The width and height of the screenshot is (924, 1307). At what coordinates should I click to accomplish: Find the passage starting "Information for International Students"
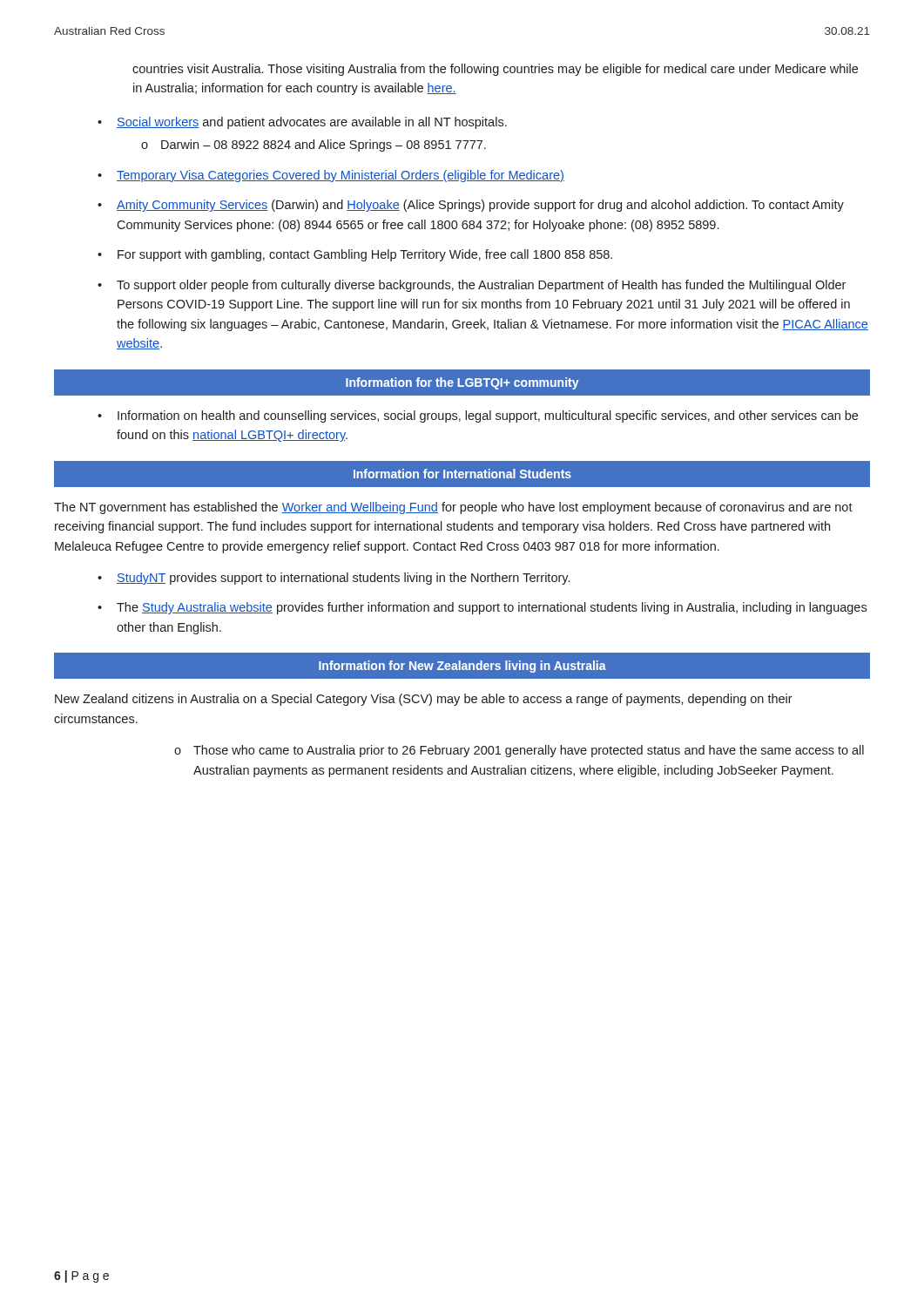(462, 474)
